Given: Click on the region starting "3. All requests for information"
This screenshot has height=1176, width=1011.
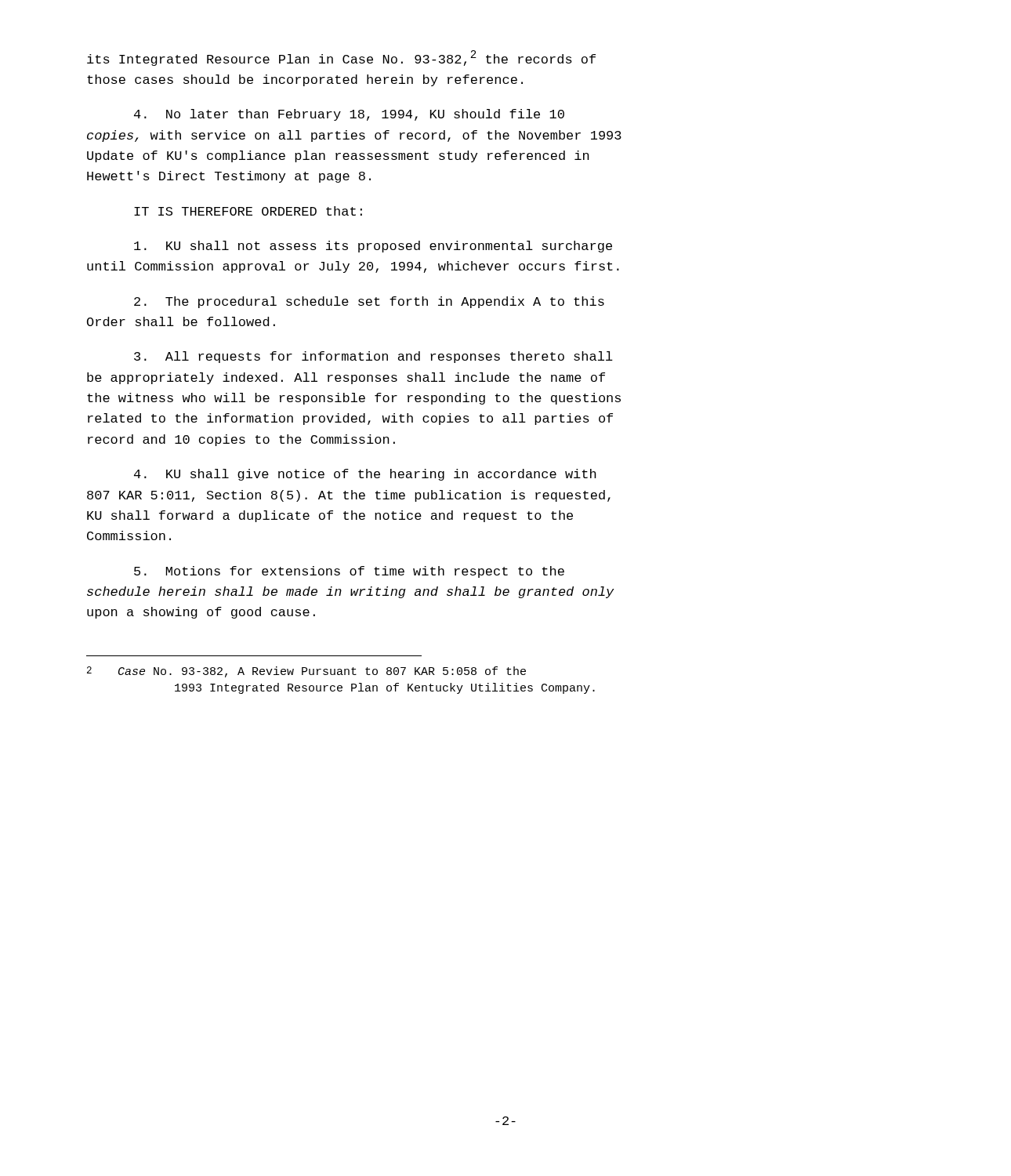Looking at the screenshot, I should 354,398.
